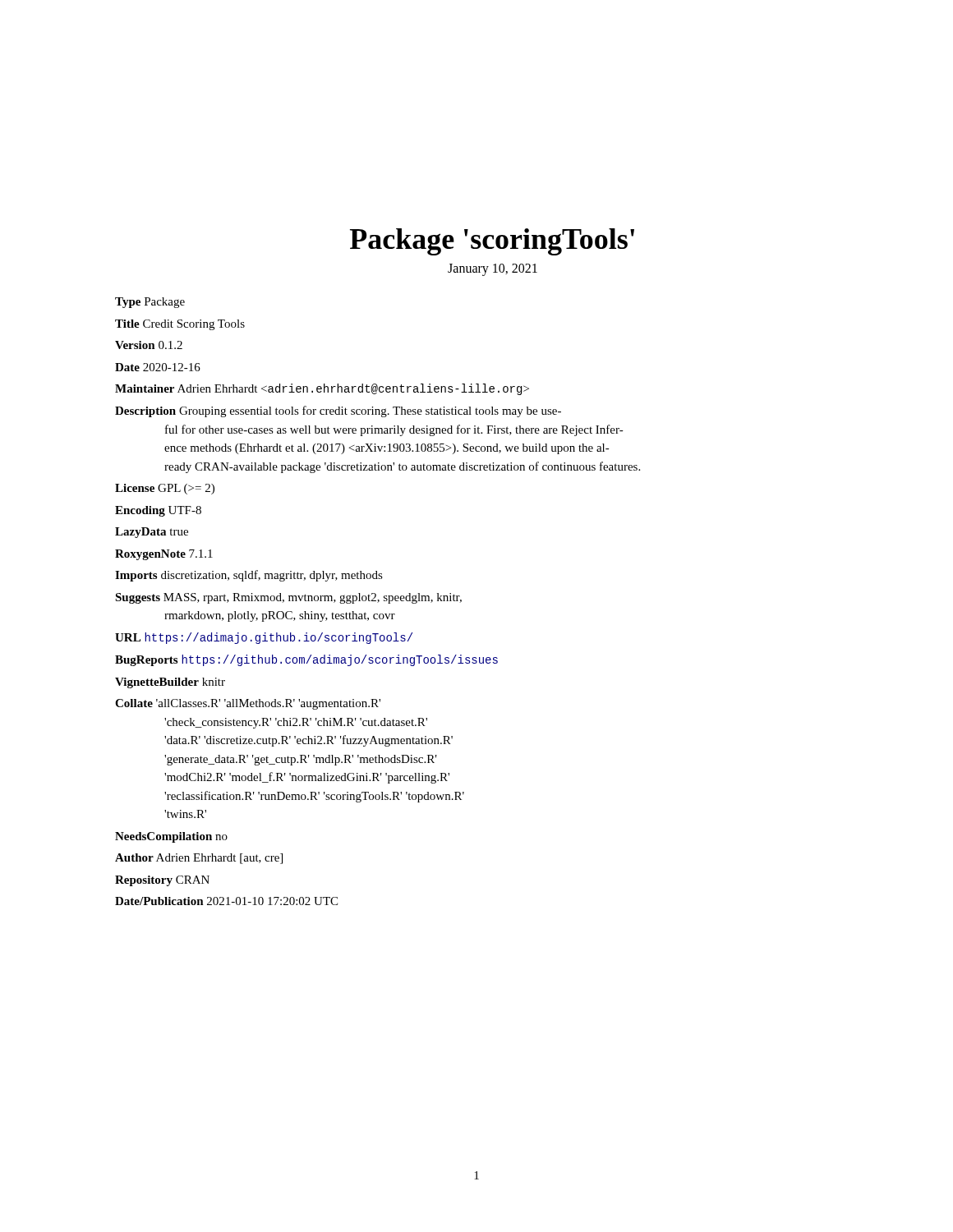This screenshot has height=1232, width=953.
Task: Select the text block containing "Author Adrien Ehrhardt [aut,"
Action: (x=199, y=857)
